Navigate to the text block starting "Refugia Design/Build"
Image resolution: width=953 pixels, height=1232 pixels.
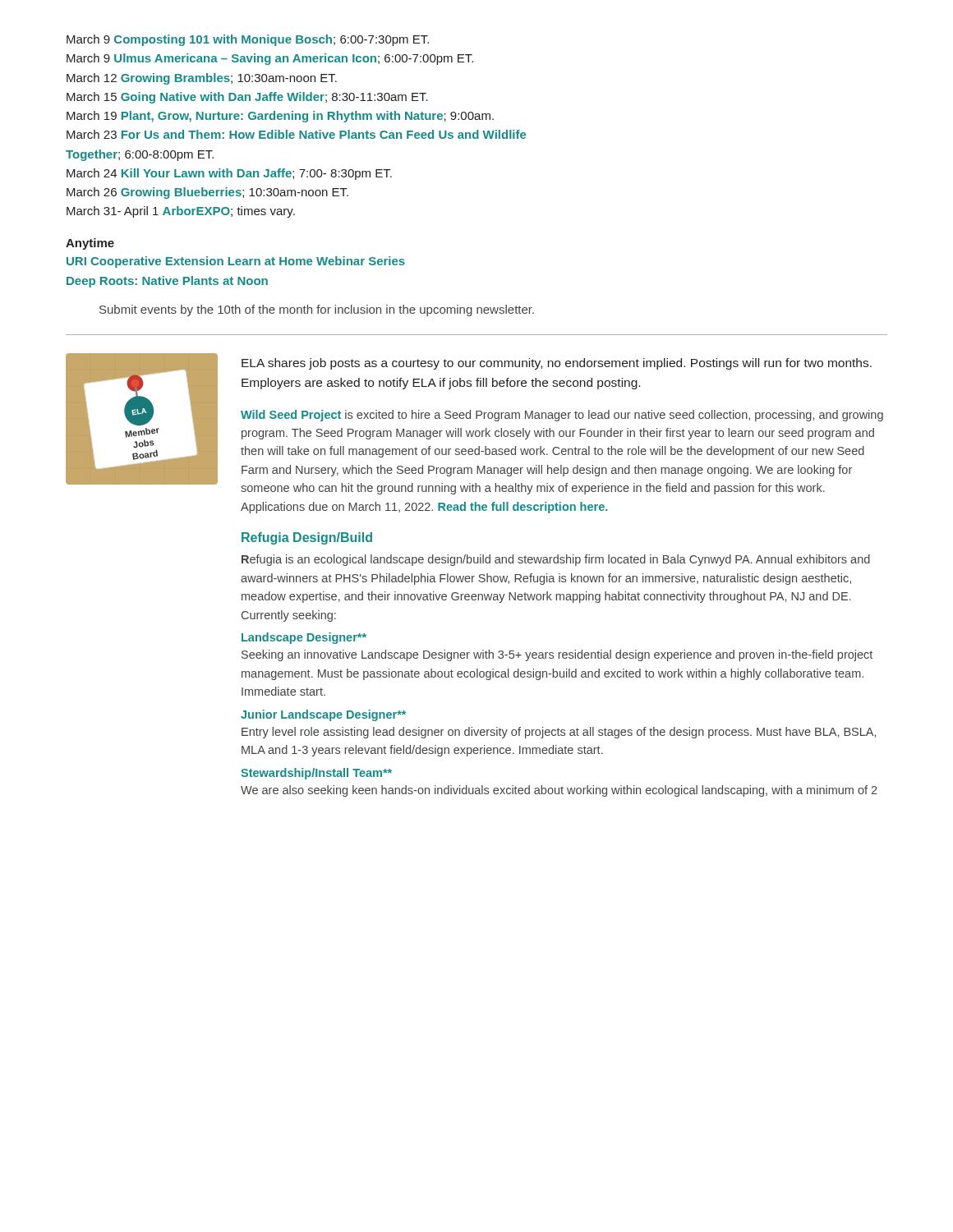pyautogui.click(x=307, y=538)
